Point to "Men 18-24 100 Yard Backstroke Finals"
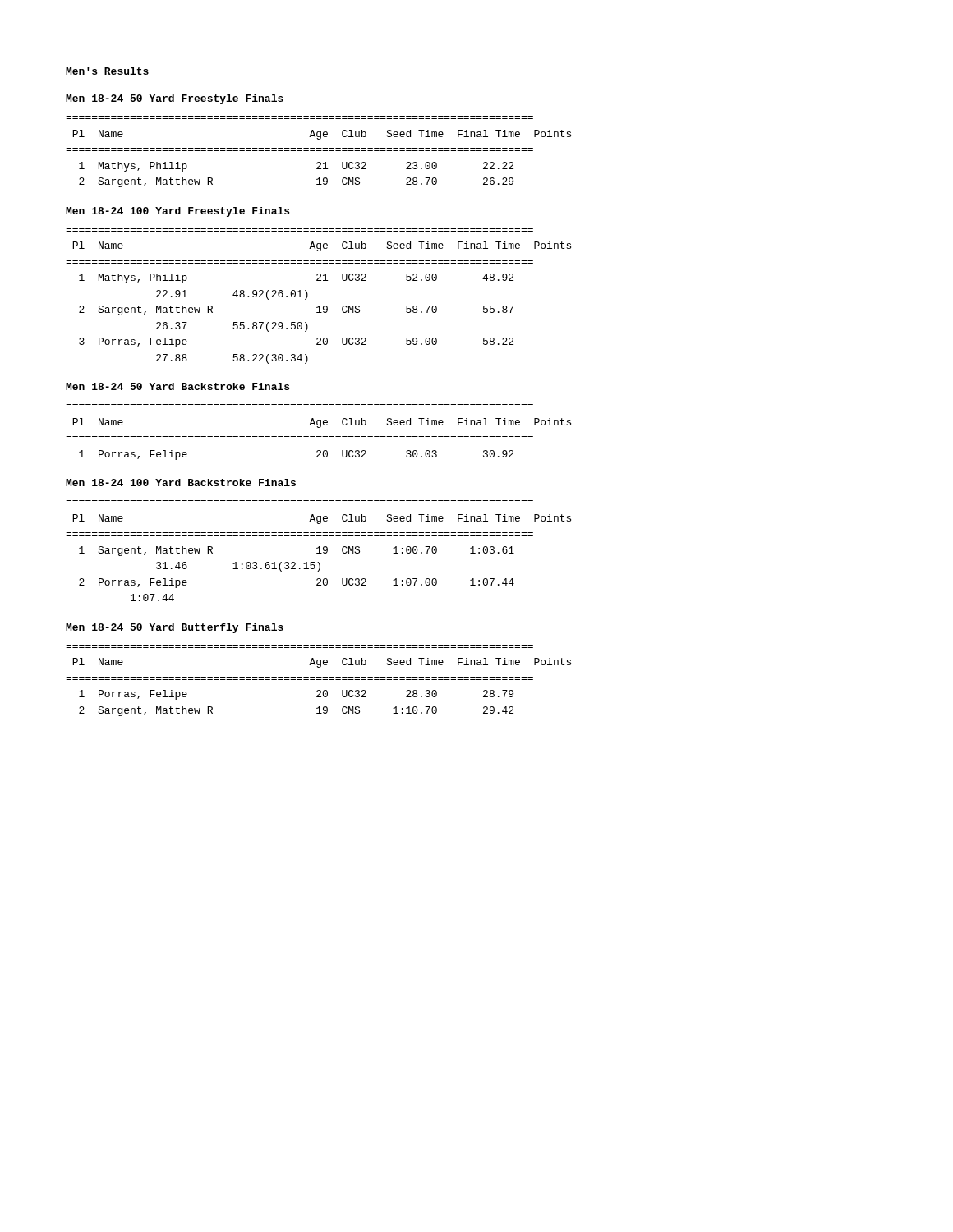Viewport: 953px width, 1232px height. tap(181, 483)
